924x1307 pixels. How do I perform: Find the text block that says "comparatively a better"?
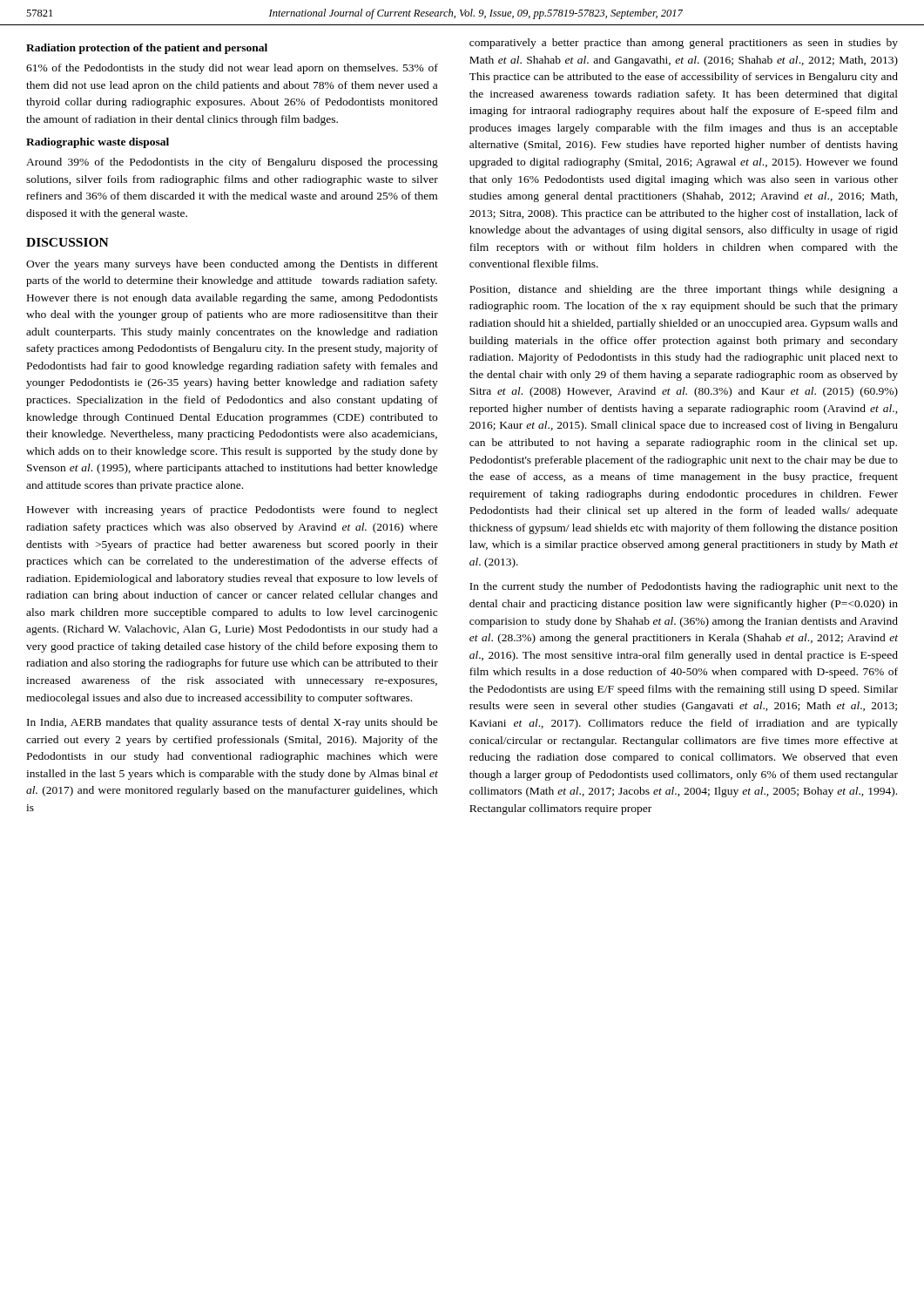pyautogui.click(x=683, y=153)
